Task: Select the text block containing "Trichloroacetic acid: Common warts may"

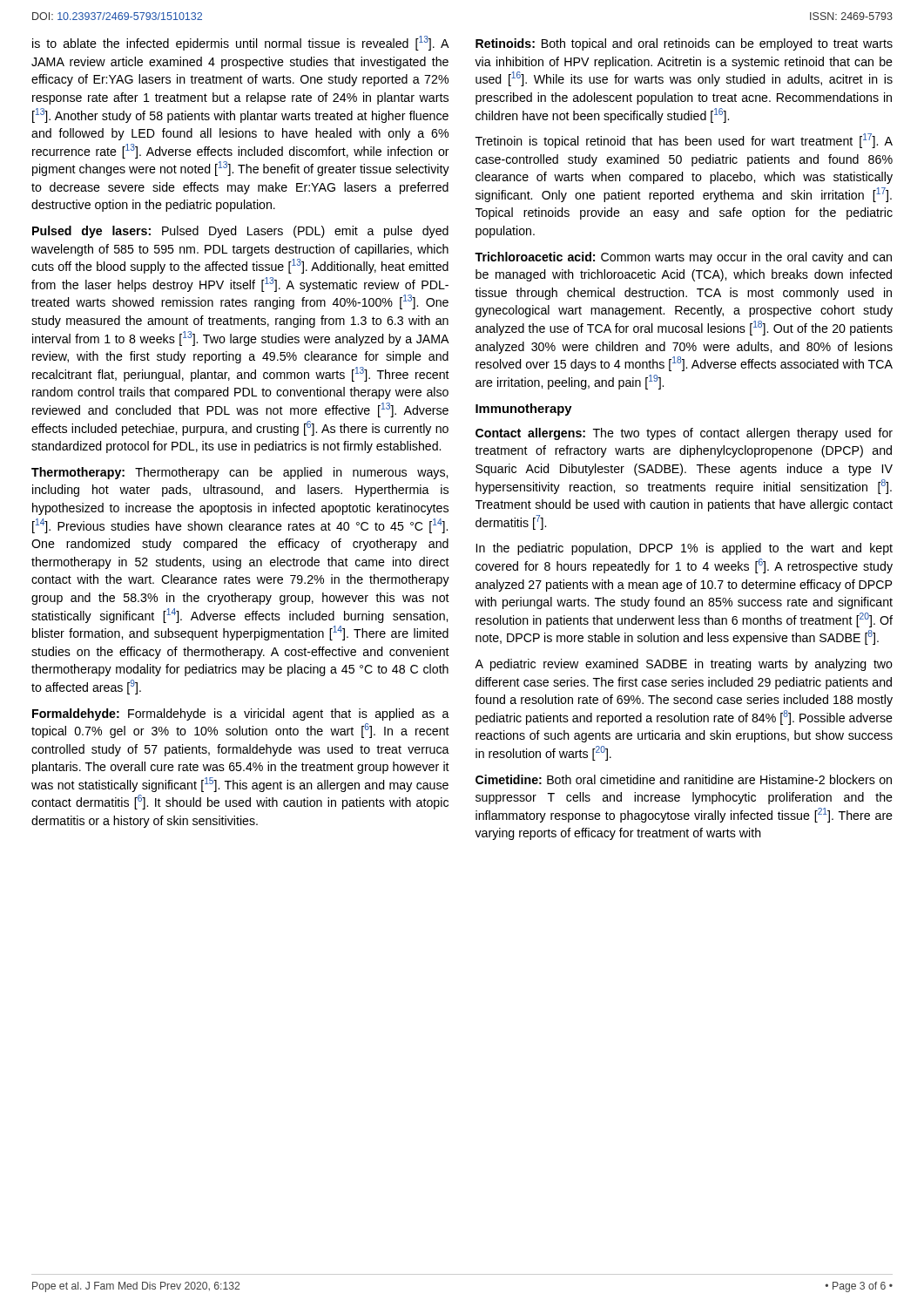Action: [684, 320]
